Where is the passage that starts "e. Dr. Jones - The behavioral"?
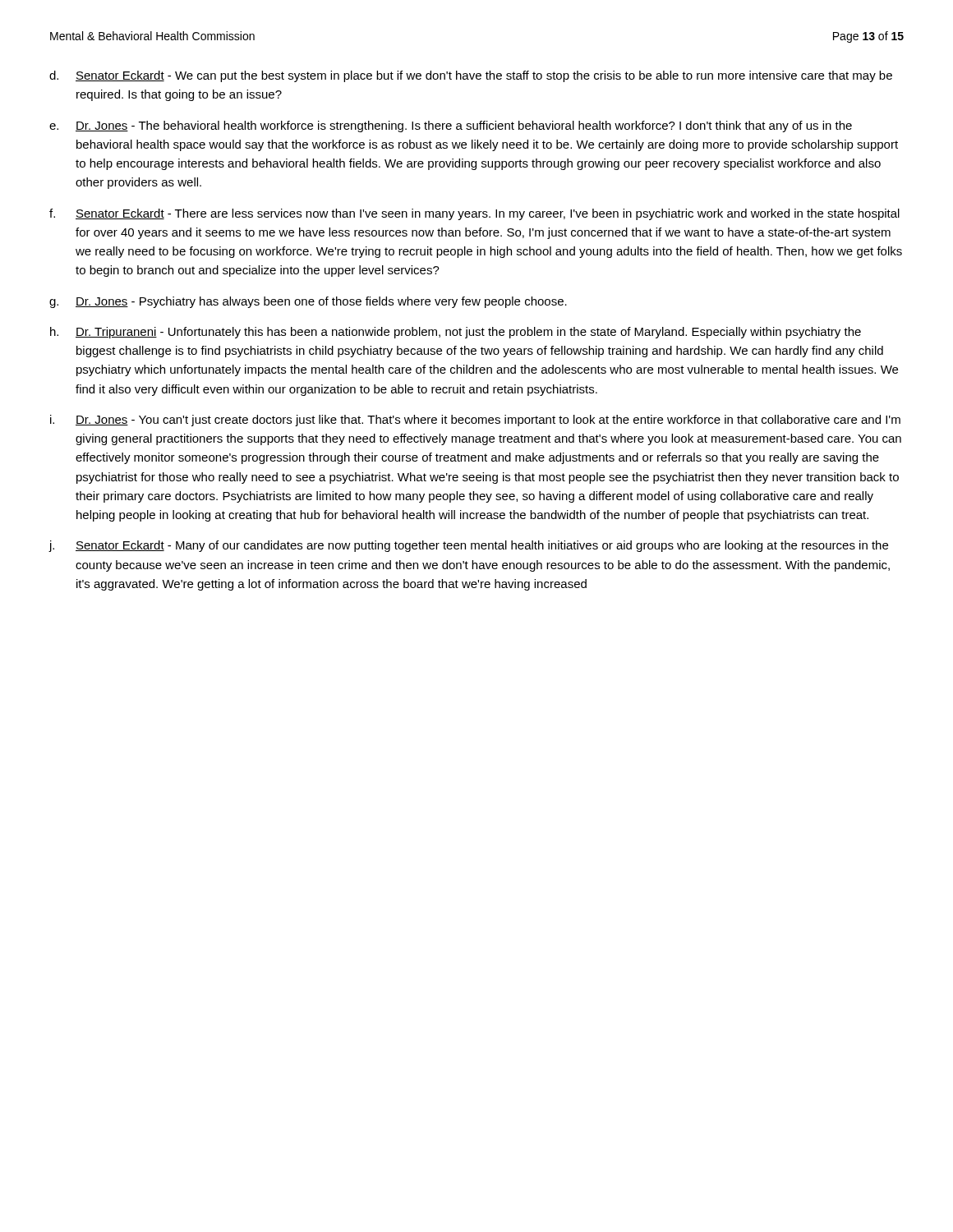Image resolution: width=953 pixels, height=1232 pixels. 476,154
